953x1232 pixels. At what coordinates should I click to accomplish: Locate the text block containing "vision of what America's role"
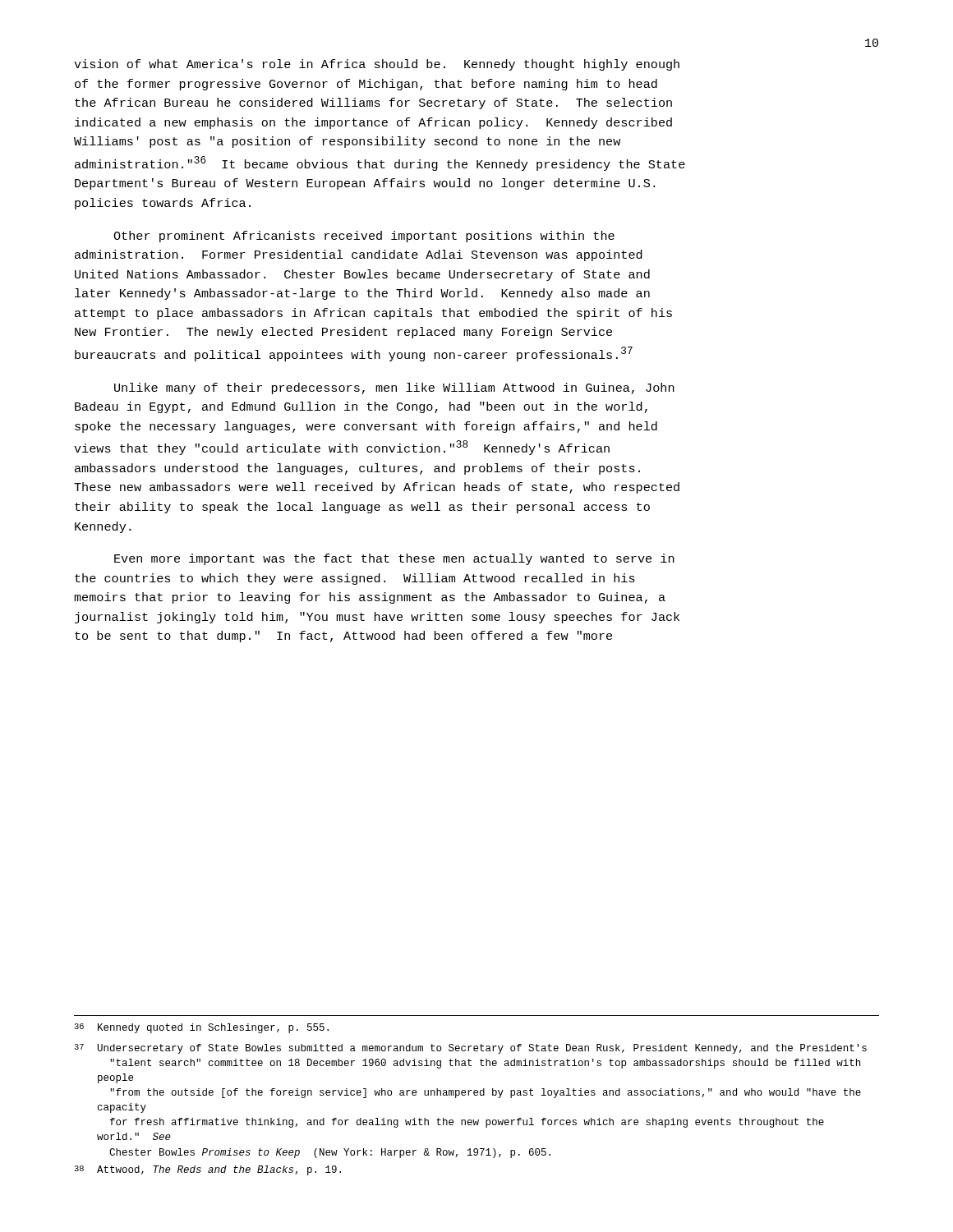tap(380, 134)
